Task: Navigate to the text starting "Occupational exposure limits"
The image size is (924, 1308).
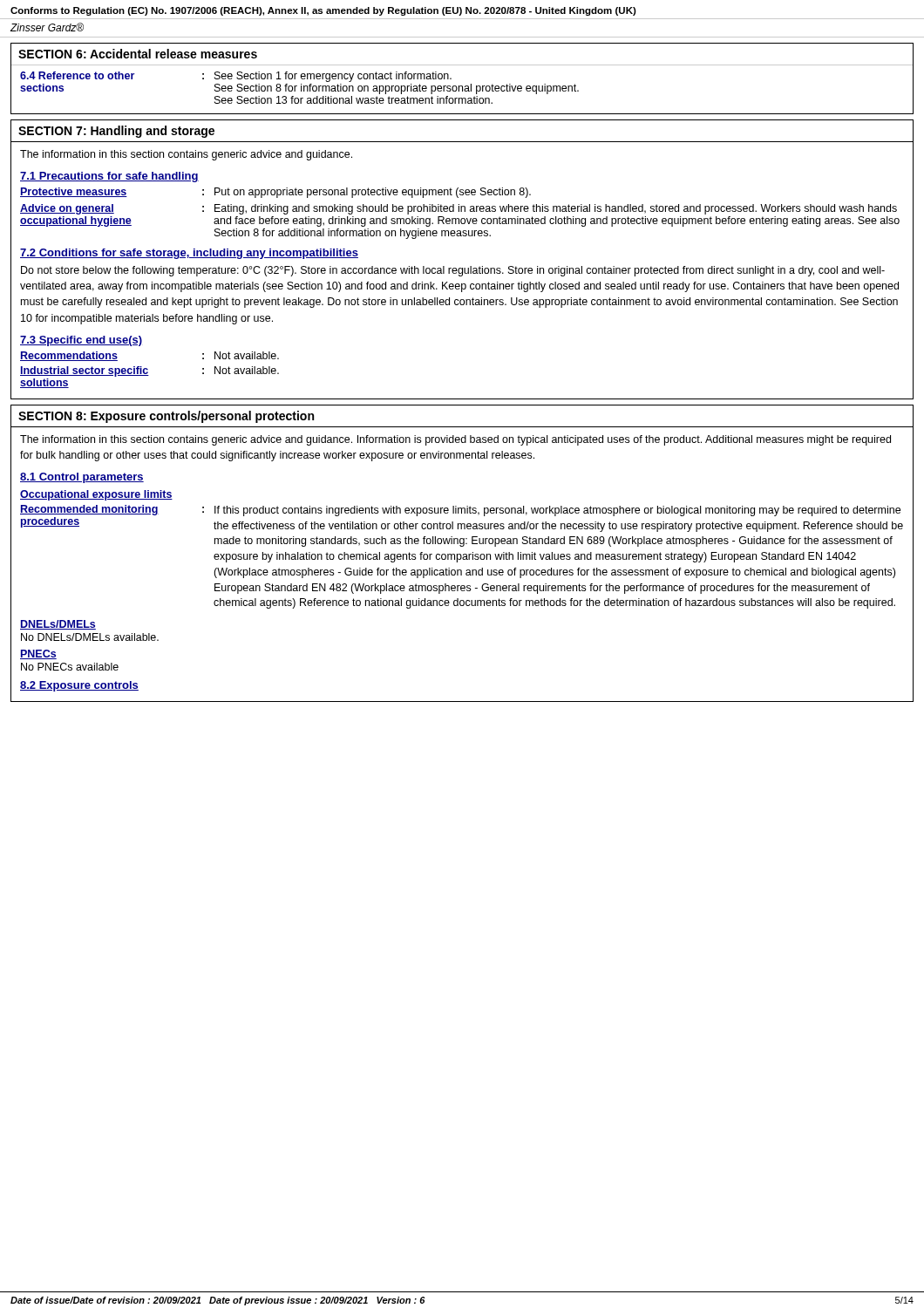Action: [x=96, y=494]
